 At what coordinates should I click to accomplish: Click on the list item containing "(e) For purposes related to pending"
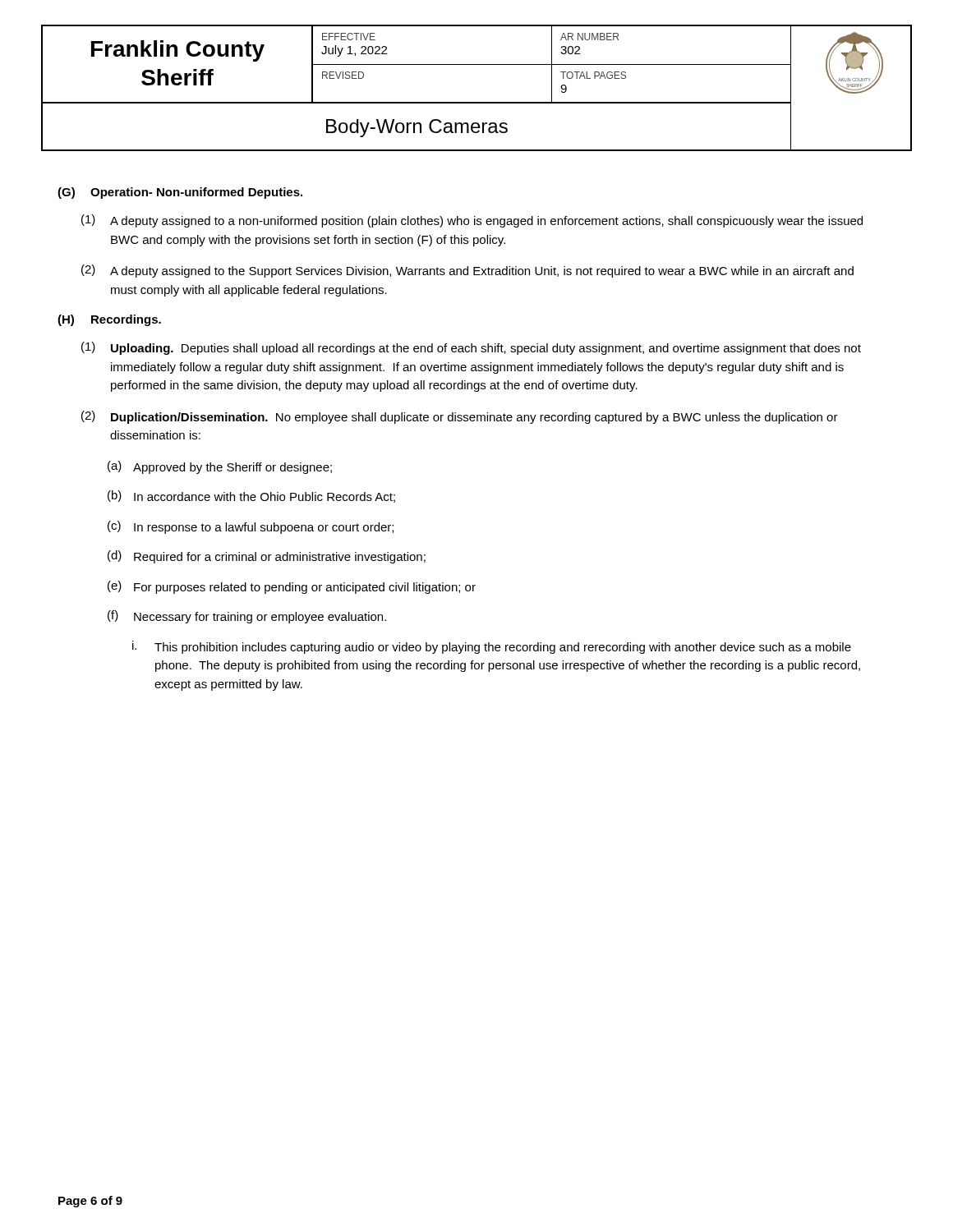[x=292, y=587]
